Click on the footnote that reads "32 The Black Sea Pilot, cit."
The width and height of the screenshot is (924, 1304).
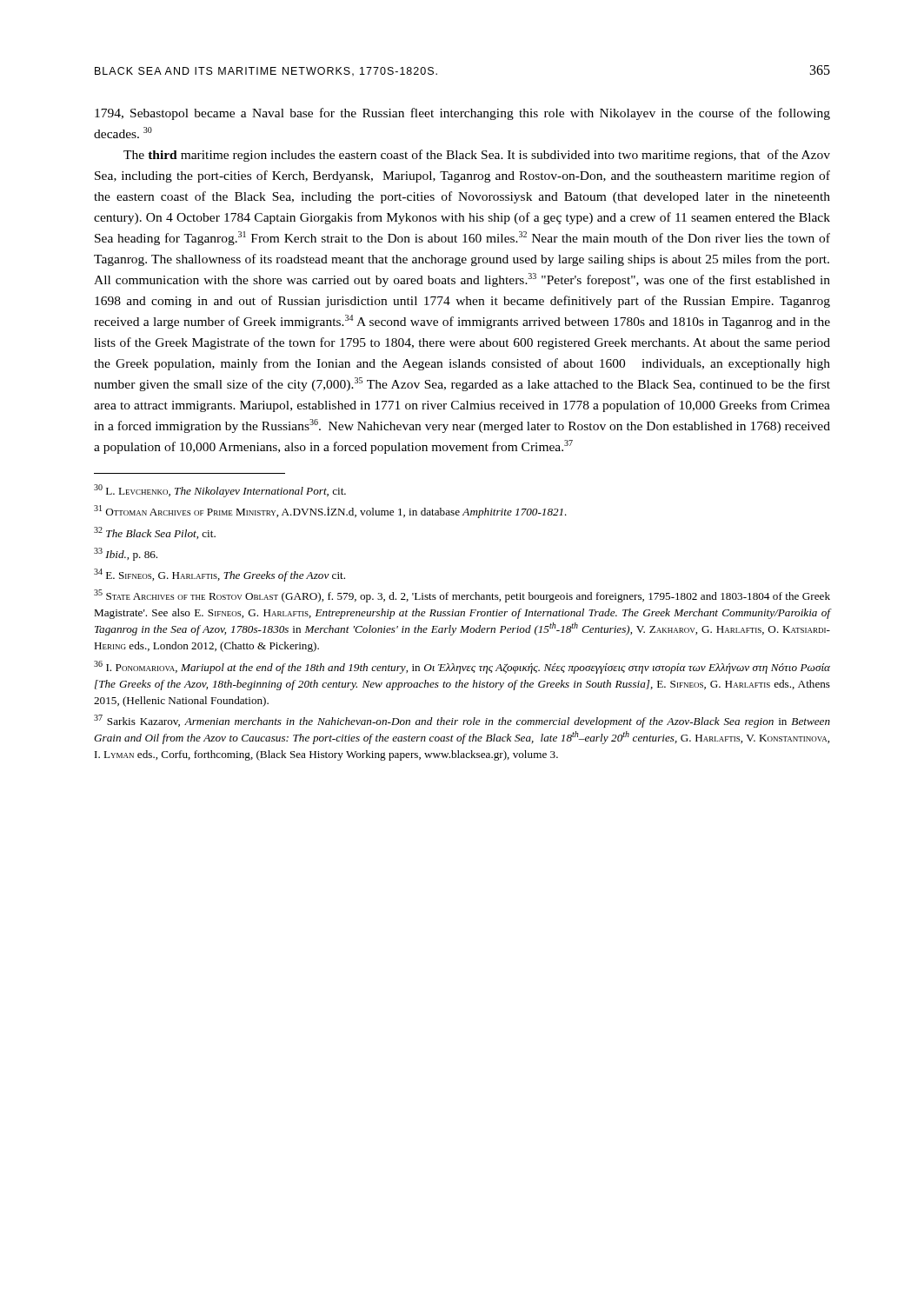[155, 532]
